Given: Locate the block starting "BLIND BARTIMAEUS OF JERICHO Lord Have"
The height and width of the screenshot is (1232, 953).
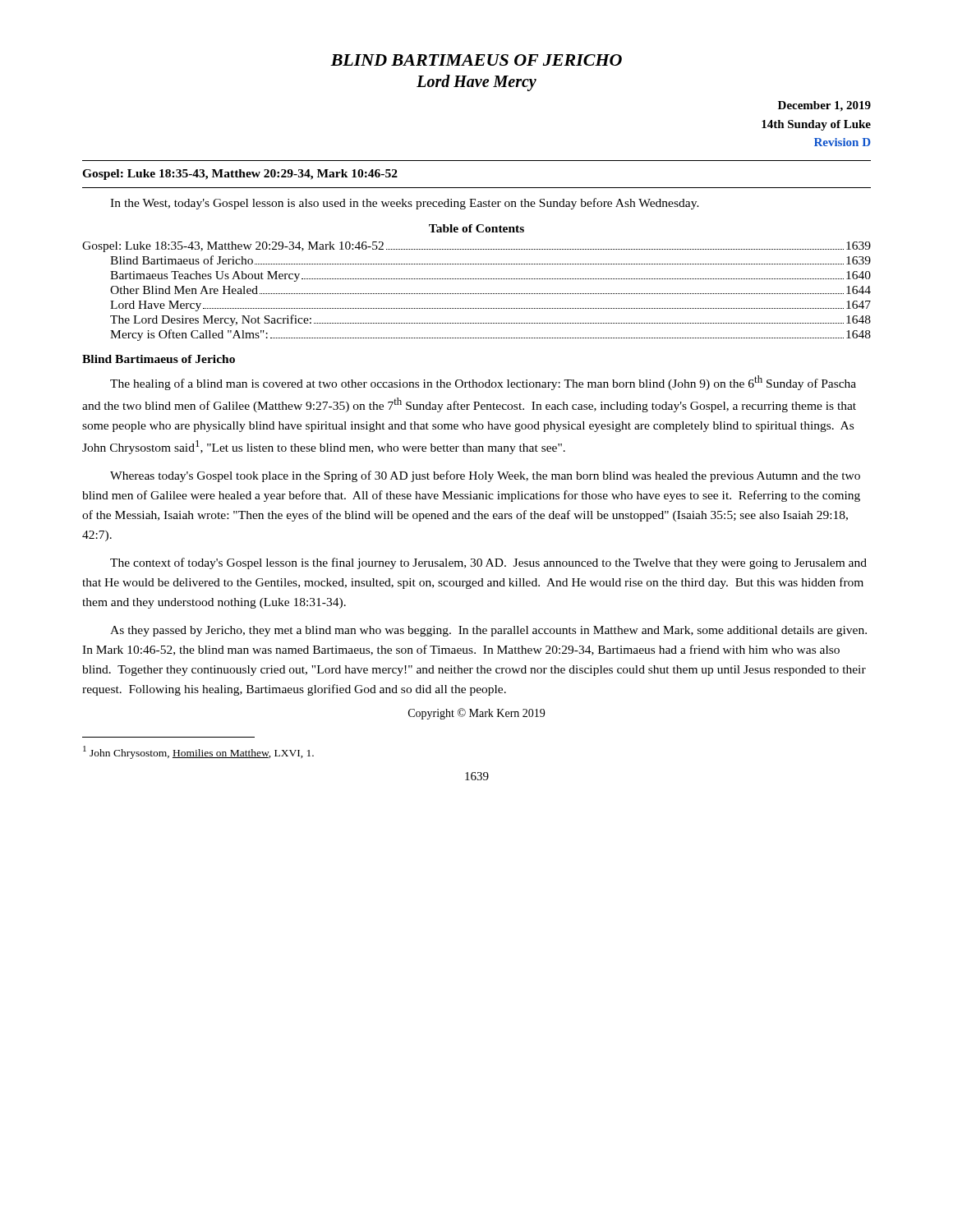Looking at the screenshot, I should tap(476, 70).
